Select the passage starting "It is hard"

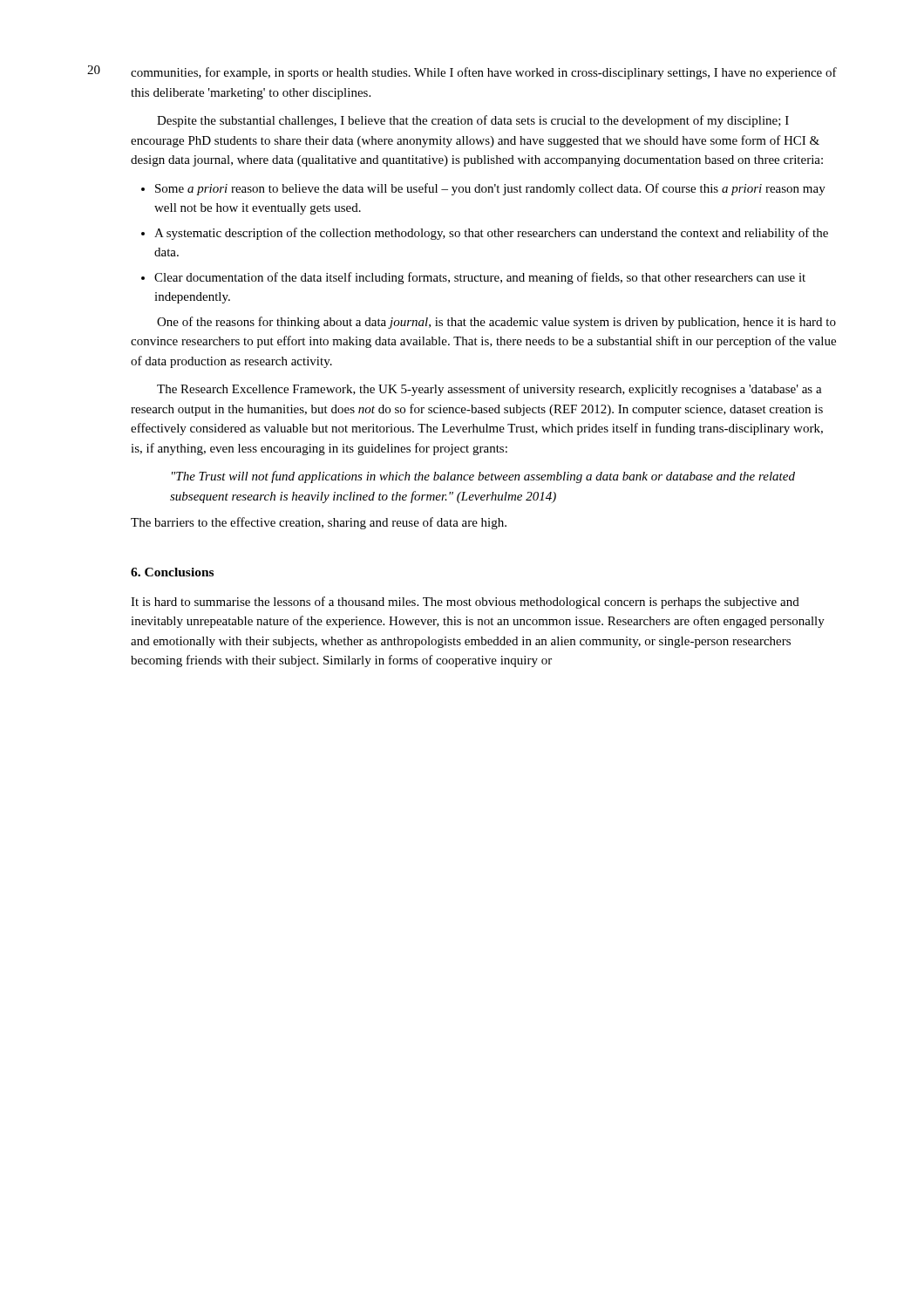pos(484,631)
